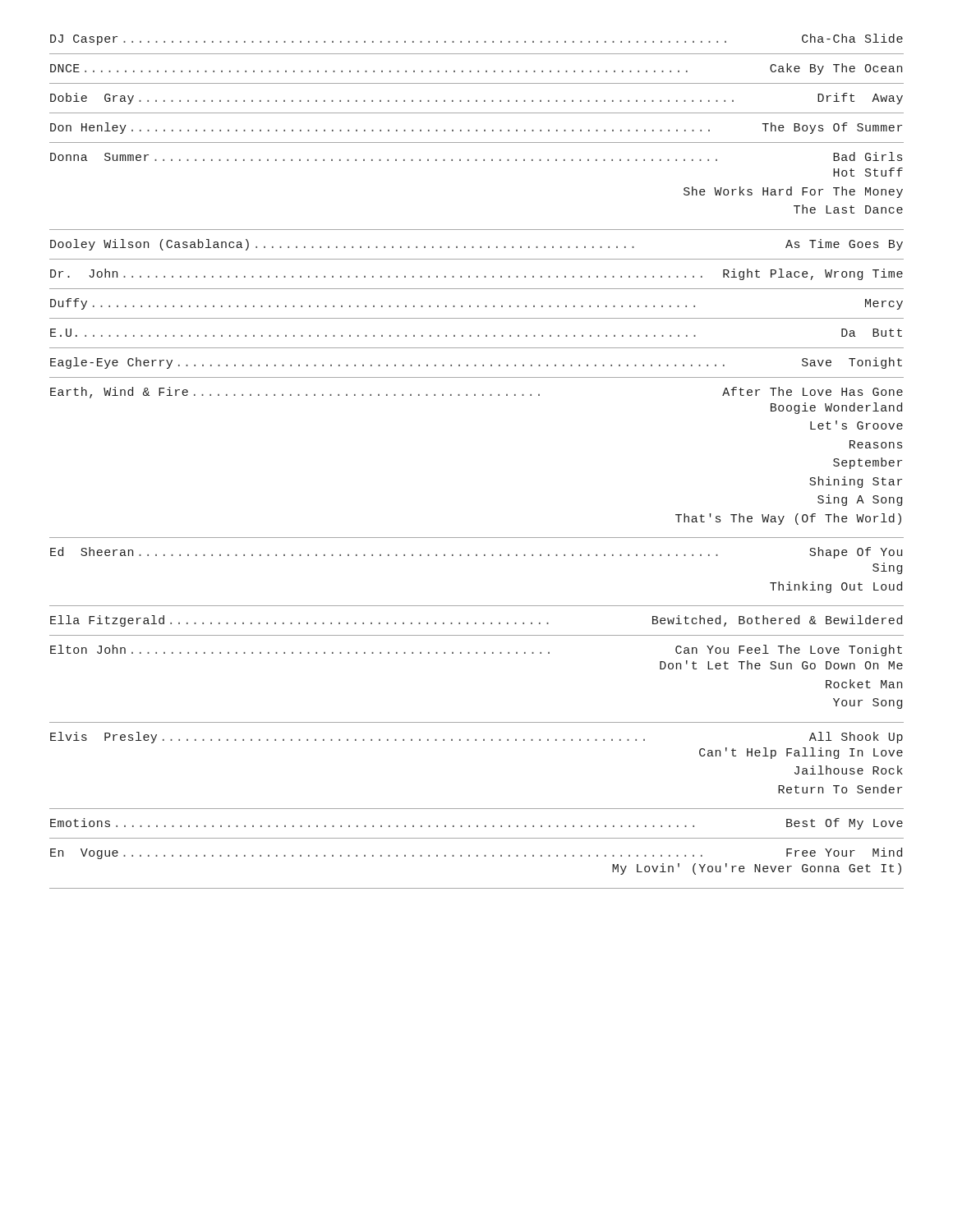953x1232 pixels.
Task: Locate the text "Dr. John ......................................................................... Right Place, Wrong Time"
Action: pyautogui.click(x=476, y=274)
